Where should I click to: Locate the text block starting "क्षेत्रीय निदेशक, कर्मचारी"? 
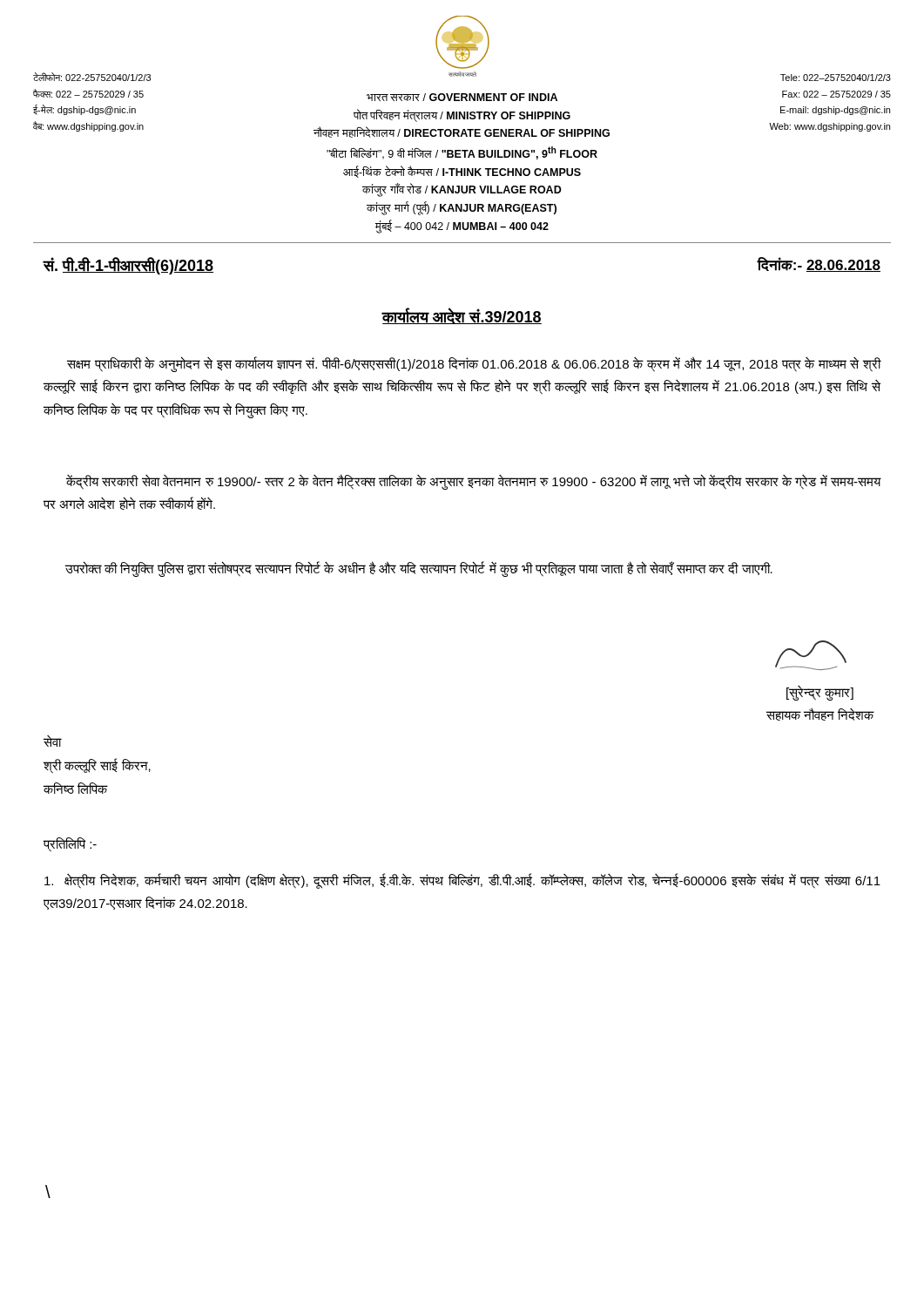click(x=462, y=892)
